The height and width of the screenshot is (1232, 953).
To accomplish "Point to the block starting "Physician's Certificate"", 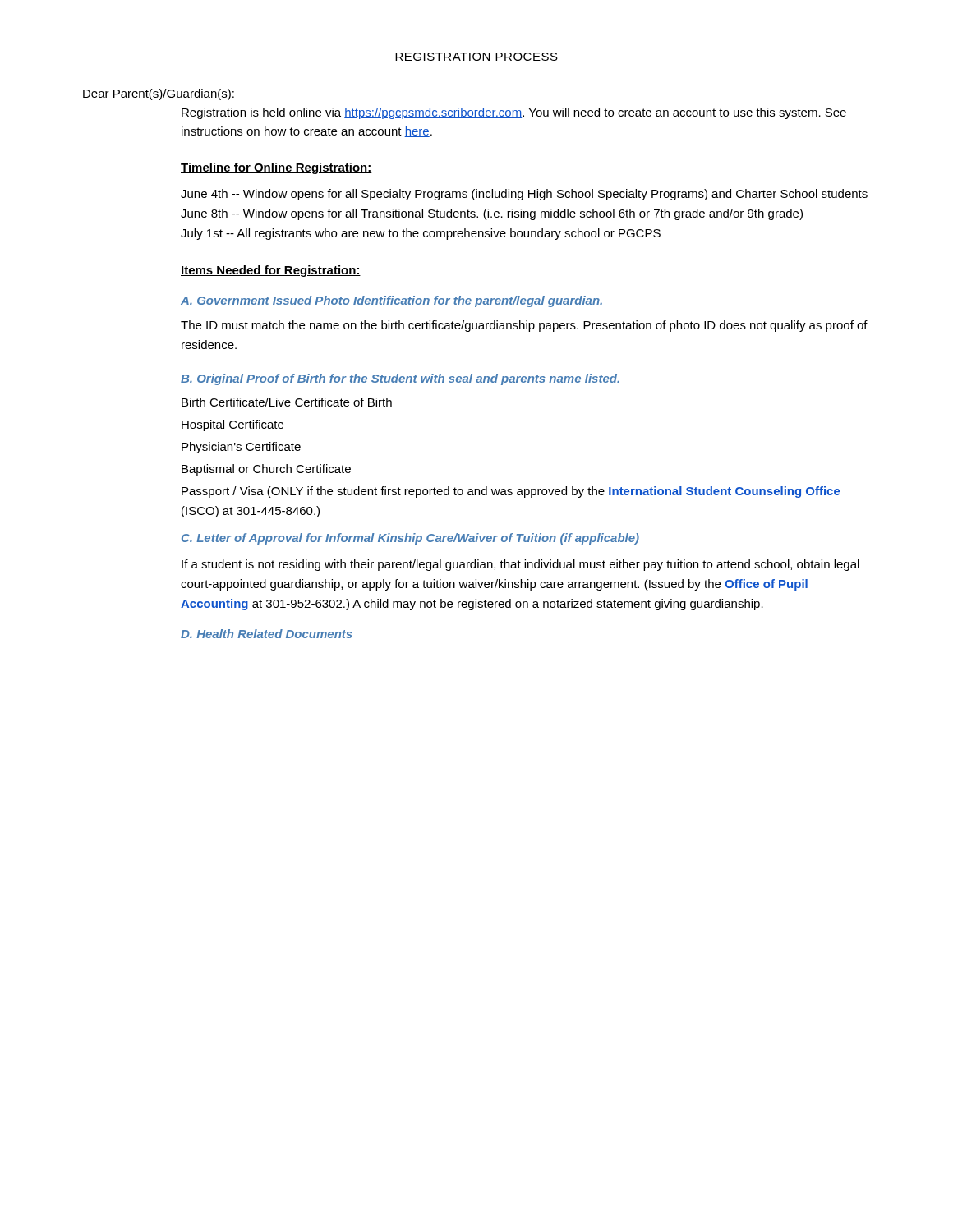I will 241,446.
